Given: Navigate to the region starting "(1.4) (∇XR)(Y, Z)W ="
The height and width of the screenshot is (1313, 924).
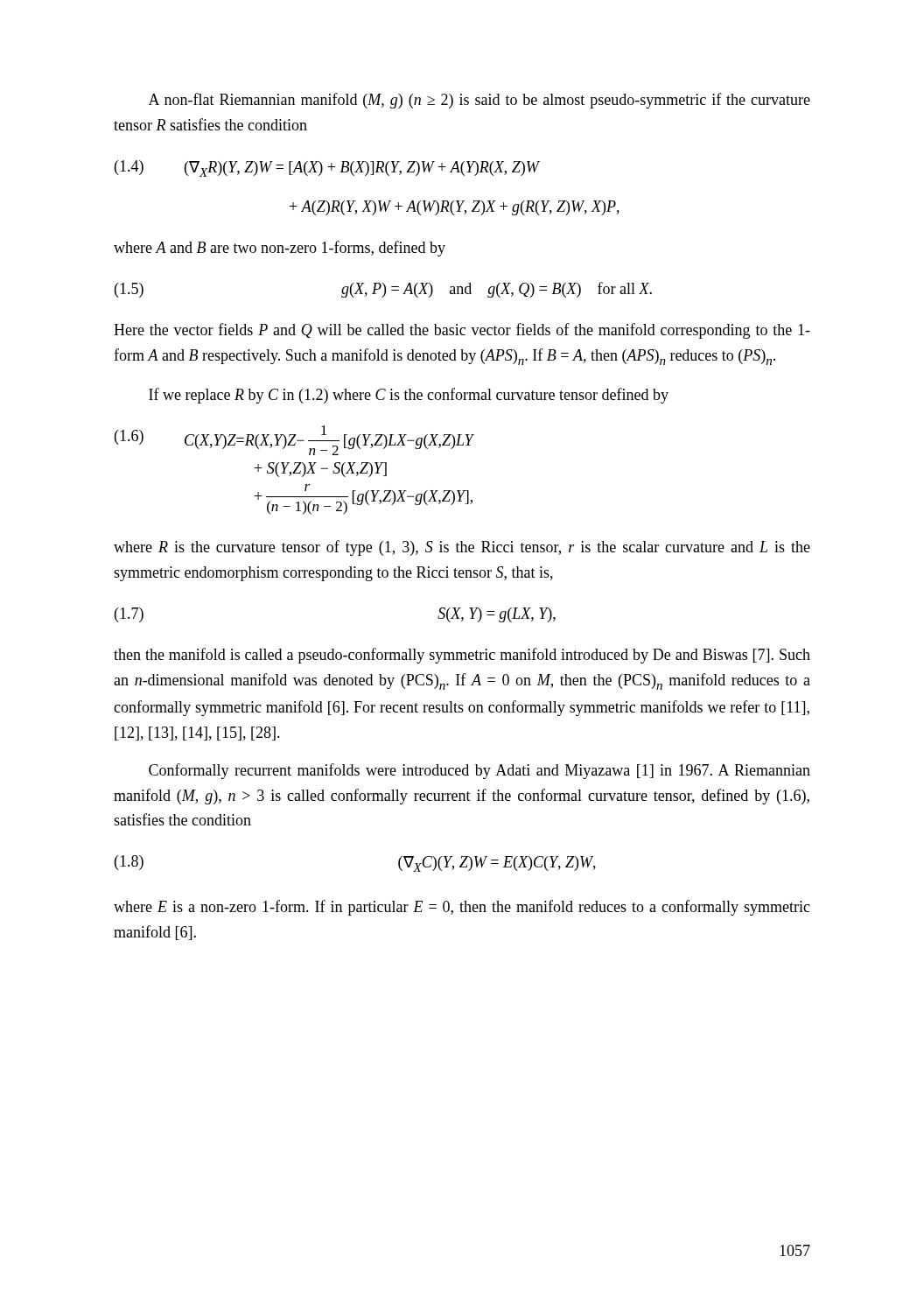Looking at the screenshot, I should pos(327,169).
